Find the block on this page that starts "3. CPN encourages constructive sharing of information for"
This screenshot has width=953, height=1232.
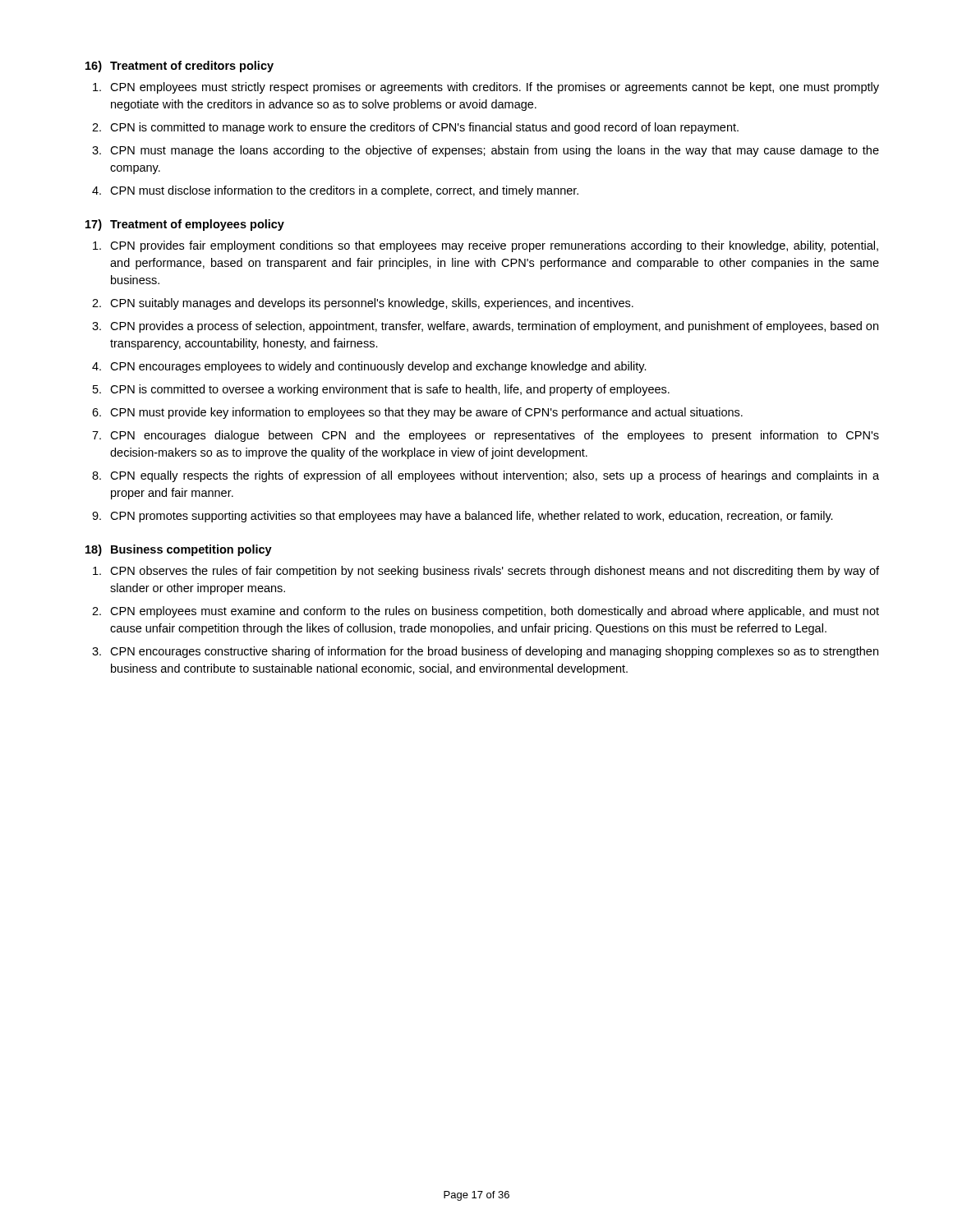(x=476, y=661)
